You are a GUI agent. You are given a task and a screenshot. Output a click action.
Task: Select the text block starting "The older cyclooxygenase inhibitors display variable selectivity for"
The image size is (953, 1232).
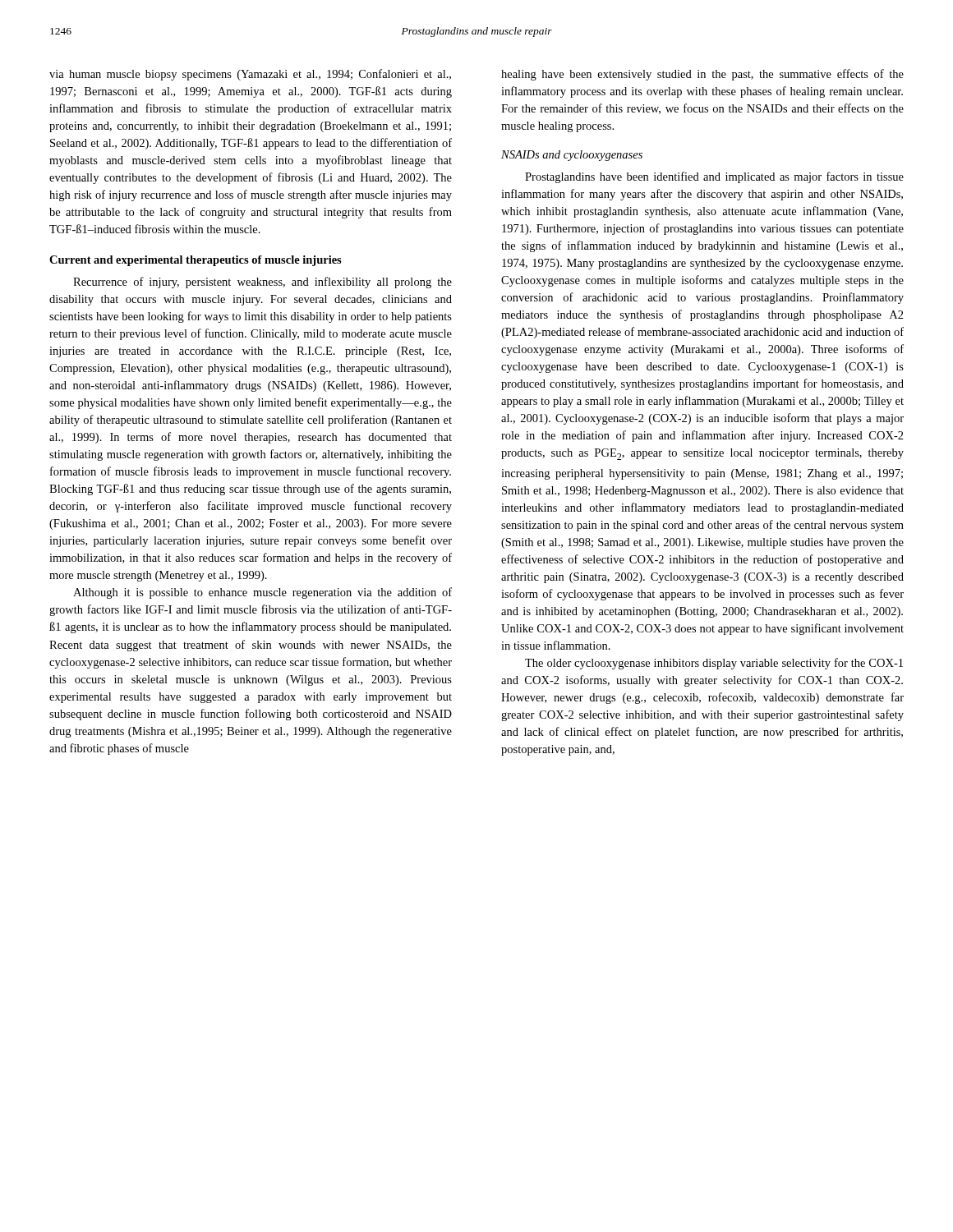point(702,706)
